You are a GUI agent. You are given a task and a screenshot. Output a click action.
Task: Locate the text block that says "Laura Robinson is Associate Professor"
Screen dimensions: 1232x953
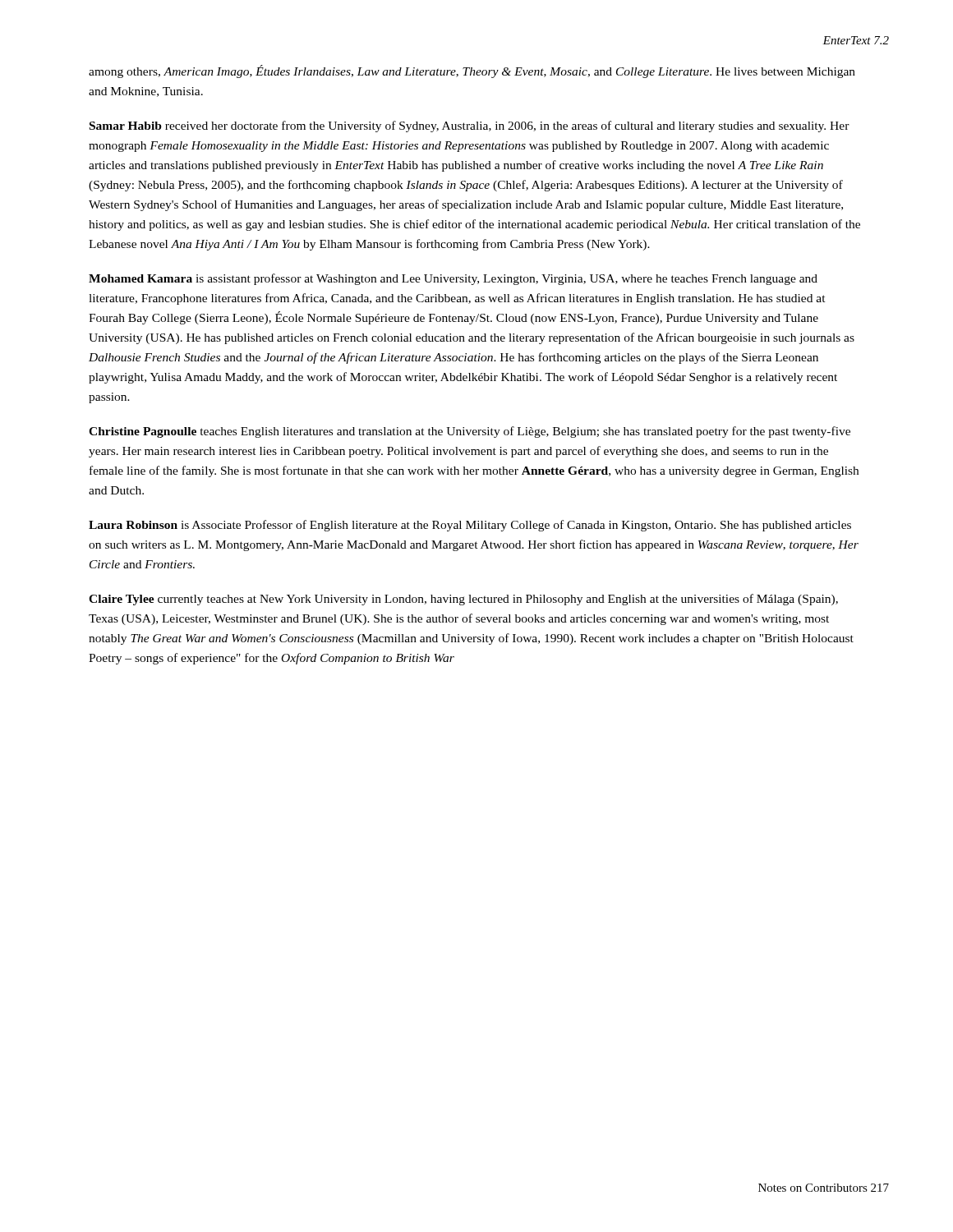[473, 544]
